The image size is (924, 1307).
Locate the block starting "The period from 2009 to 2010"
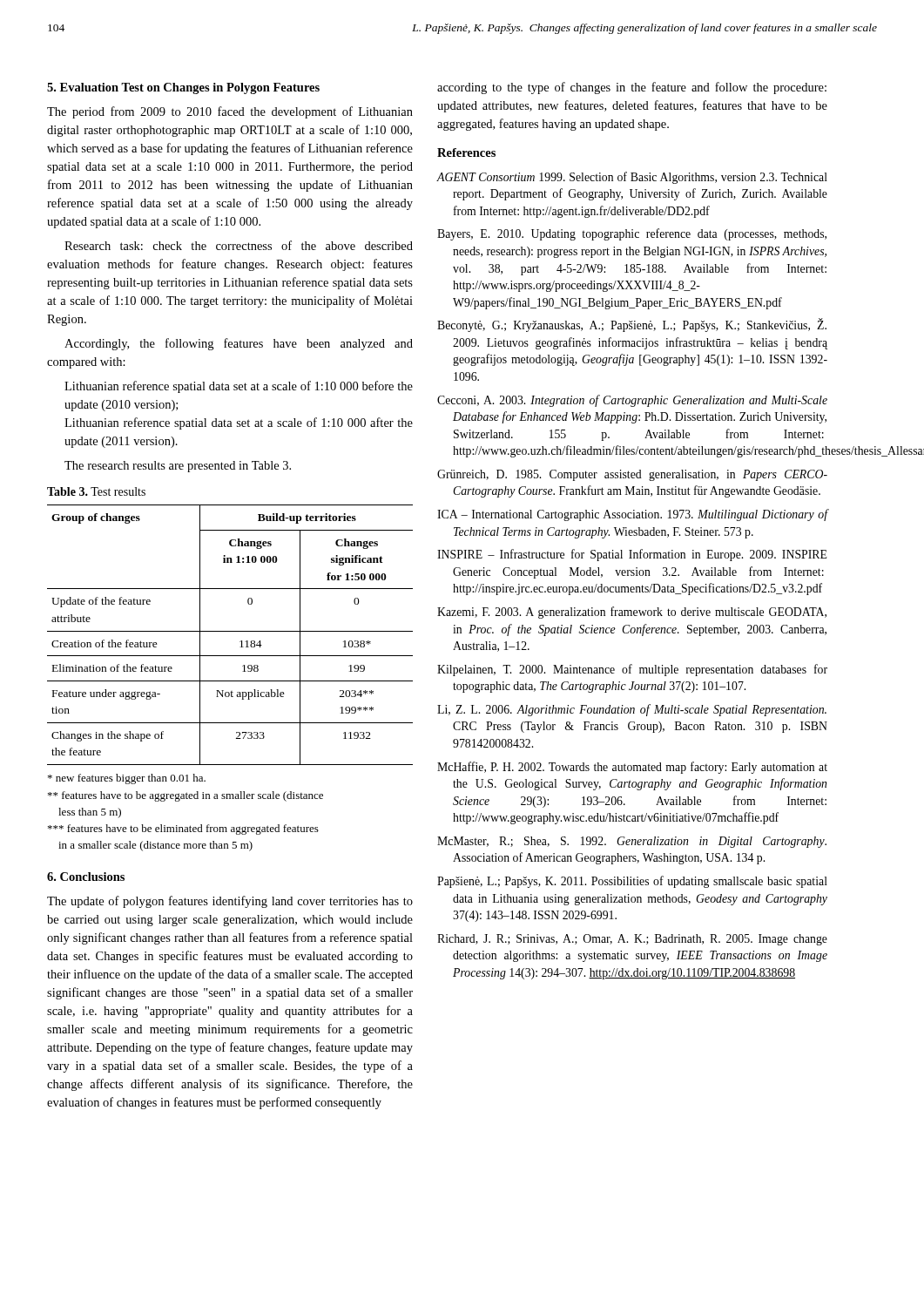(230, 167)
